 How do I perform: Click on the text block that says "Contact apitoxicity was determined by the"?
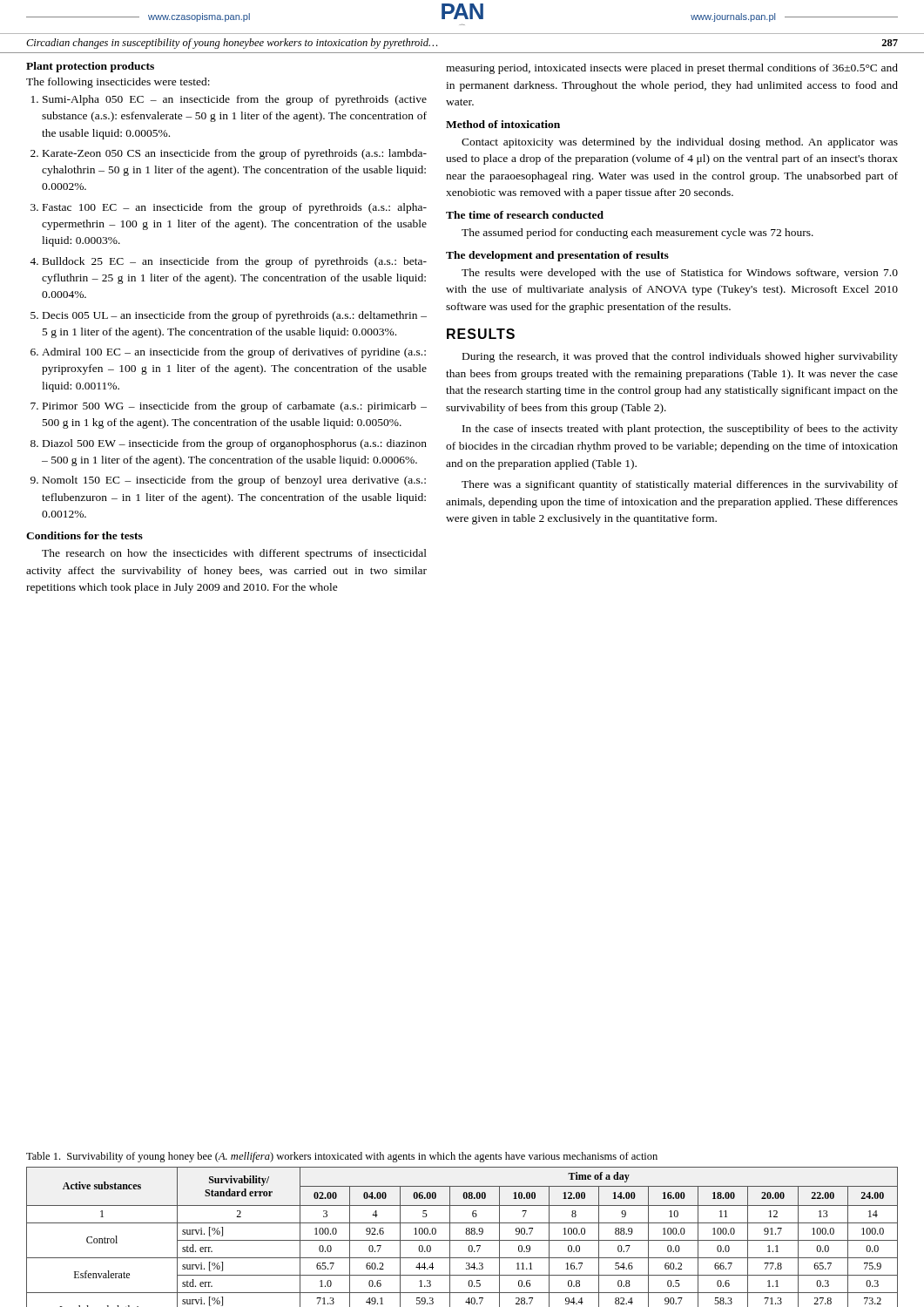[x=672, y=167]
